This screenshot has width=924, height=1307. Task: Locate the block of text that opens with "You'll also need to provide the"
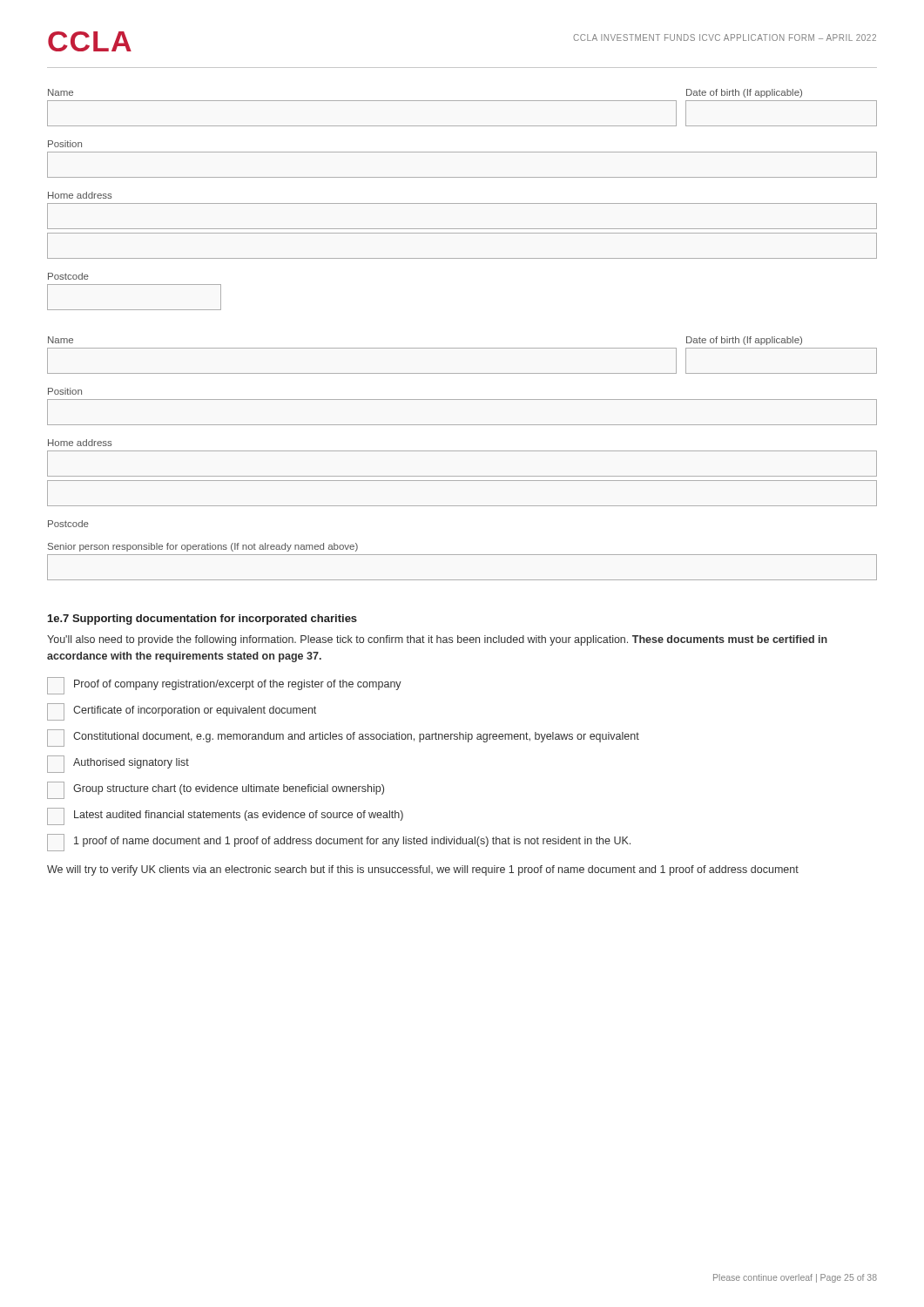[437, 648]
